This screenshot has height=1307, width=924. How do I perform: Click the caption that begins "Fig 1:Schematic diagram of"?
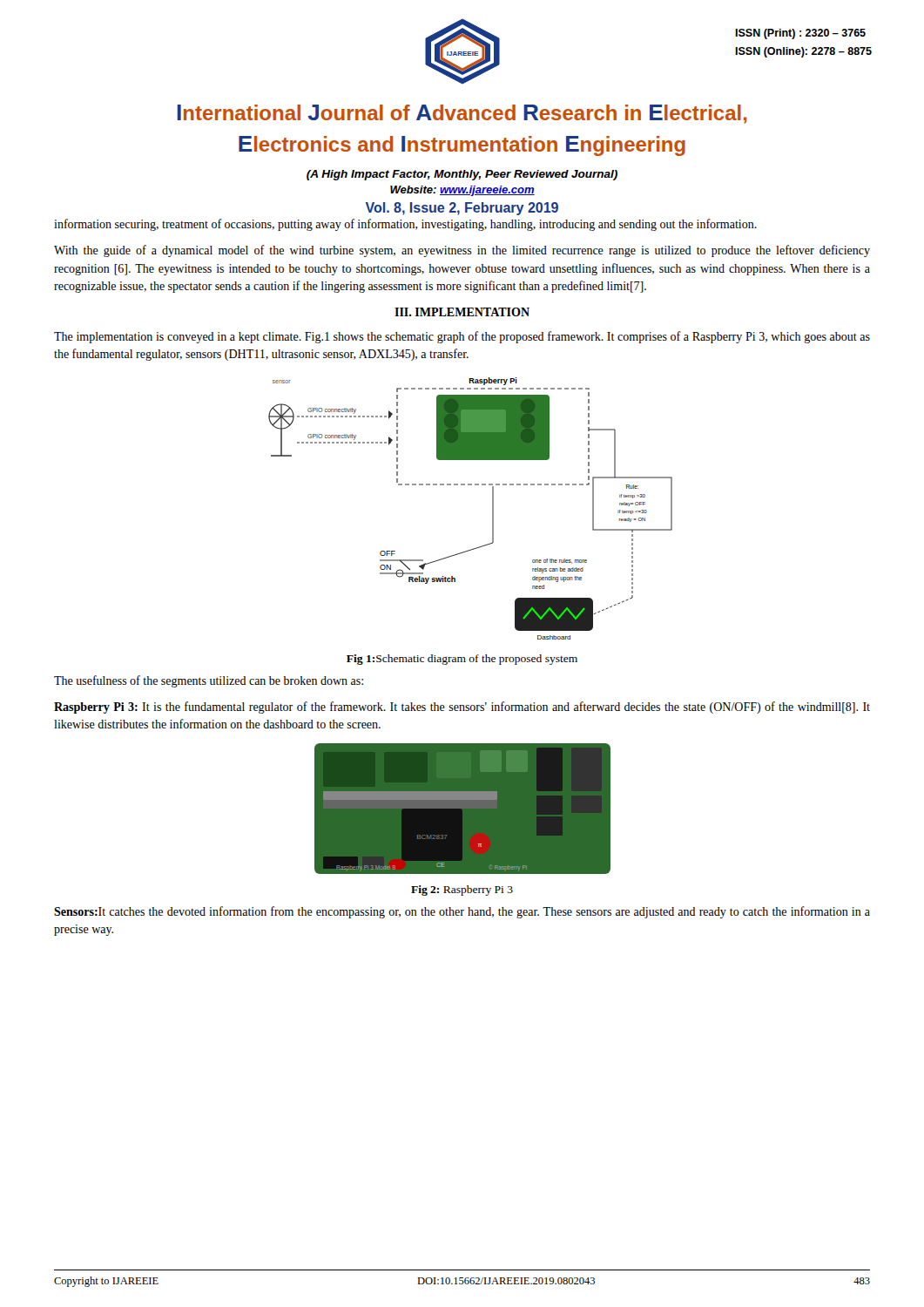coord(462,658)
